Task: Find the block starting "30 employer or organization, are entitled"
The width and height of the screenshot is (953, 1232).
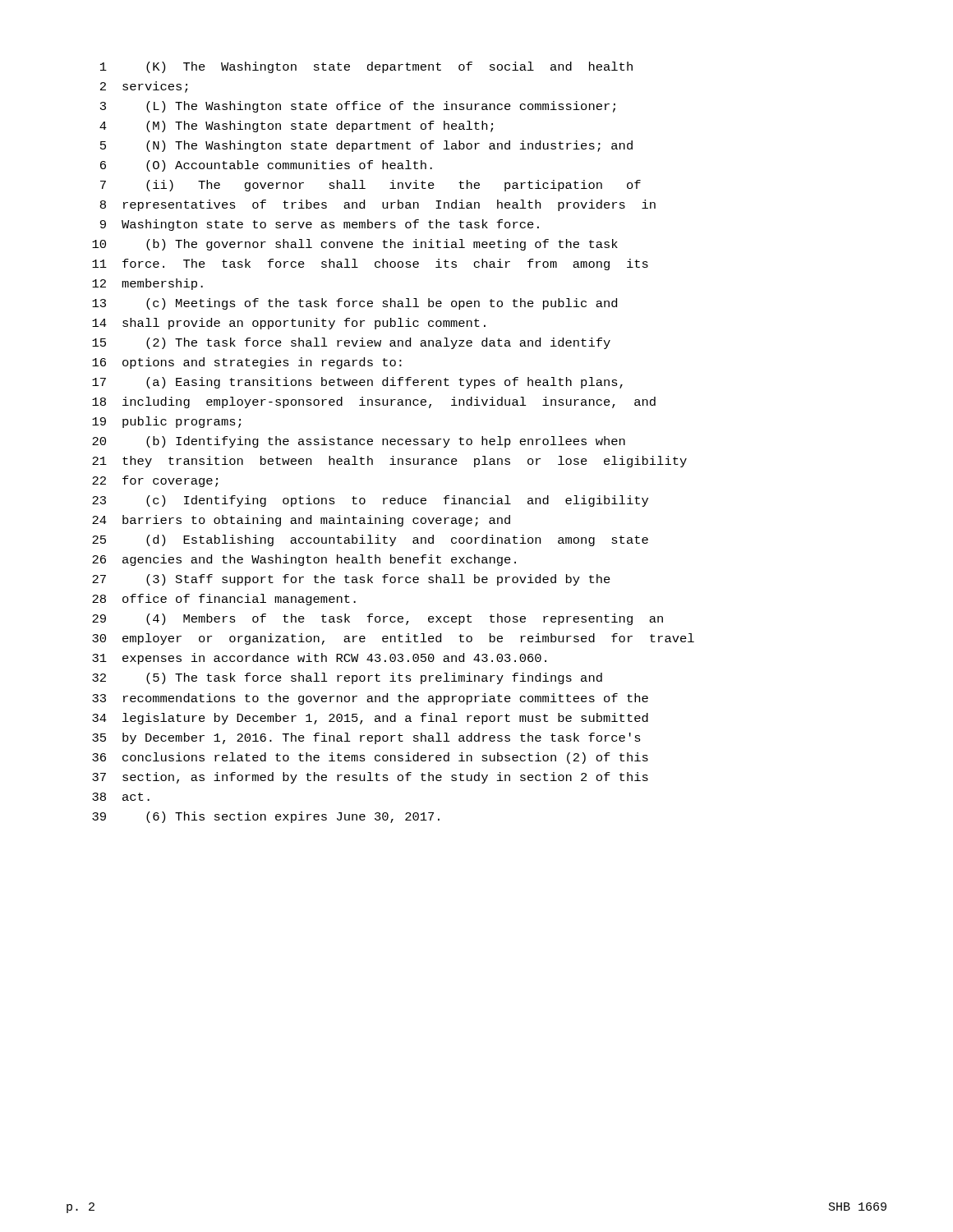Action: (x=476, y=639)
